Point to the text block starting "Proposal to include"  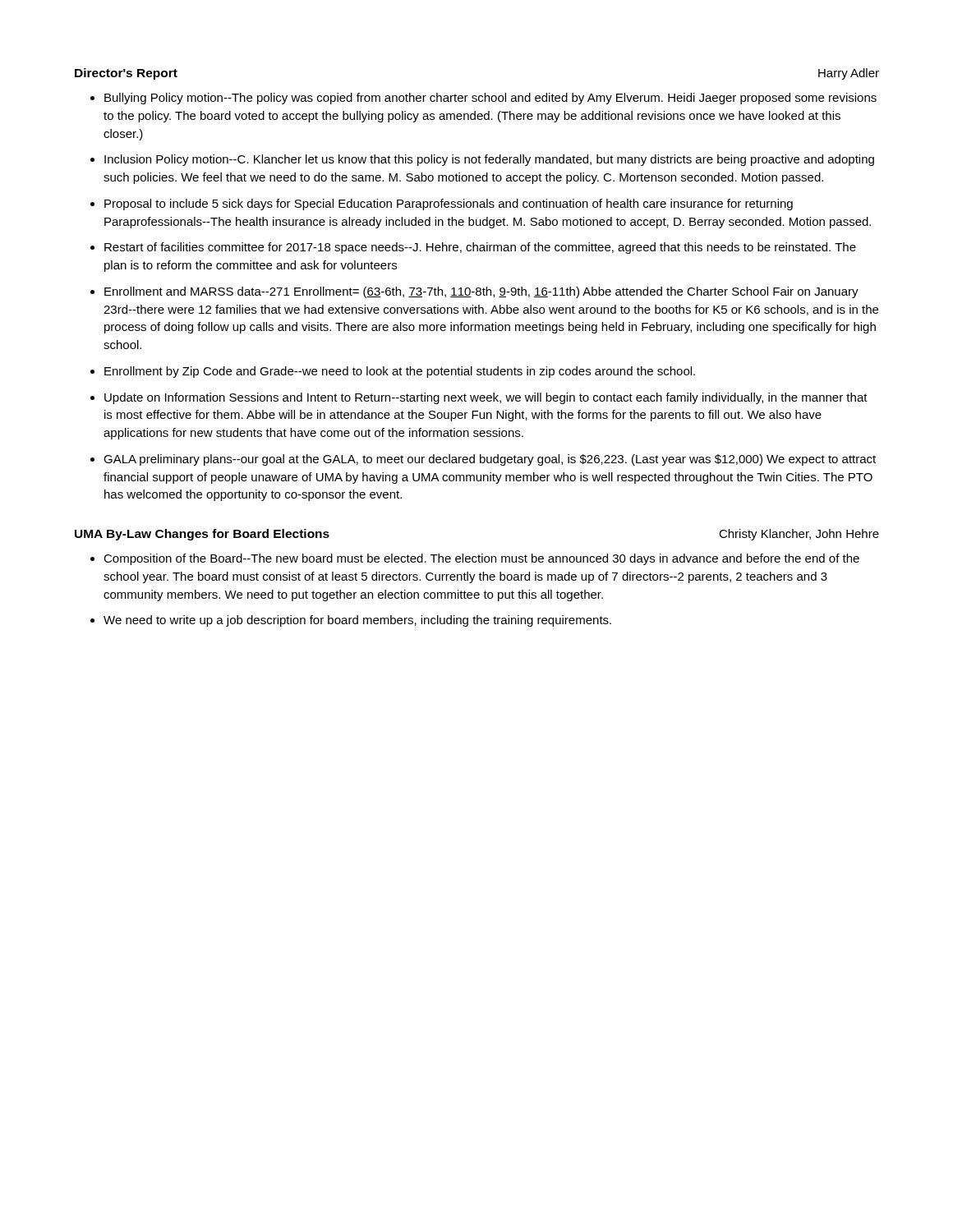tap(488, 212)
